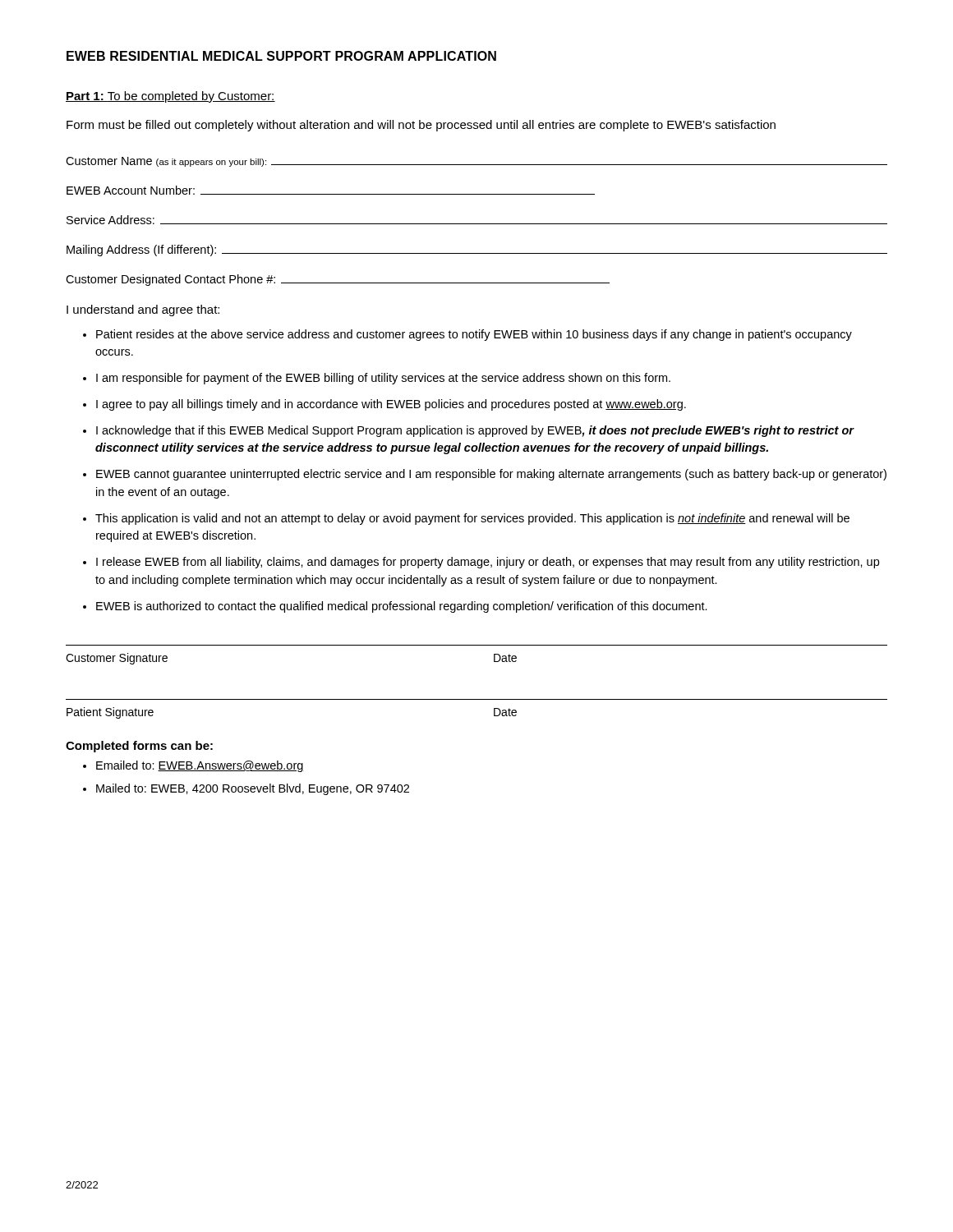The height and width of the screenshot is (1232, 953).
Task: Locate the text block that says "Completed forms can be: Emailed"
Action: click(139, 747)
